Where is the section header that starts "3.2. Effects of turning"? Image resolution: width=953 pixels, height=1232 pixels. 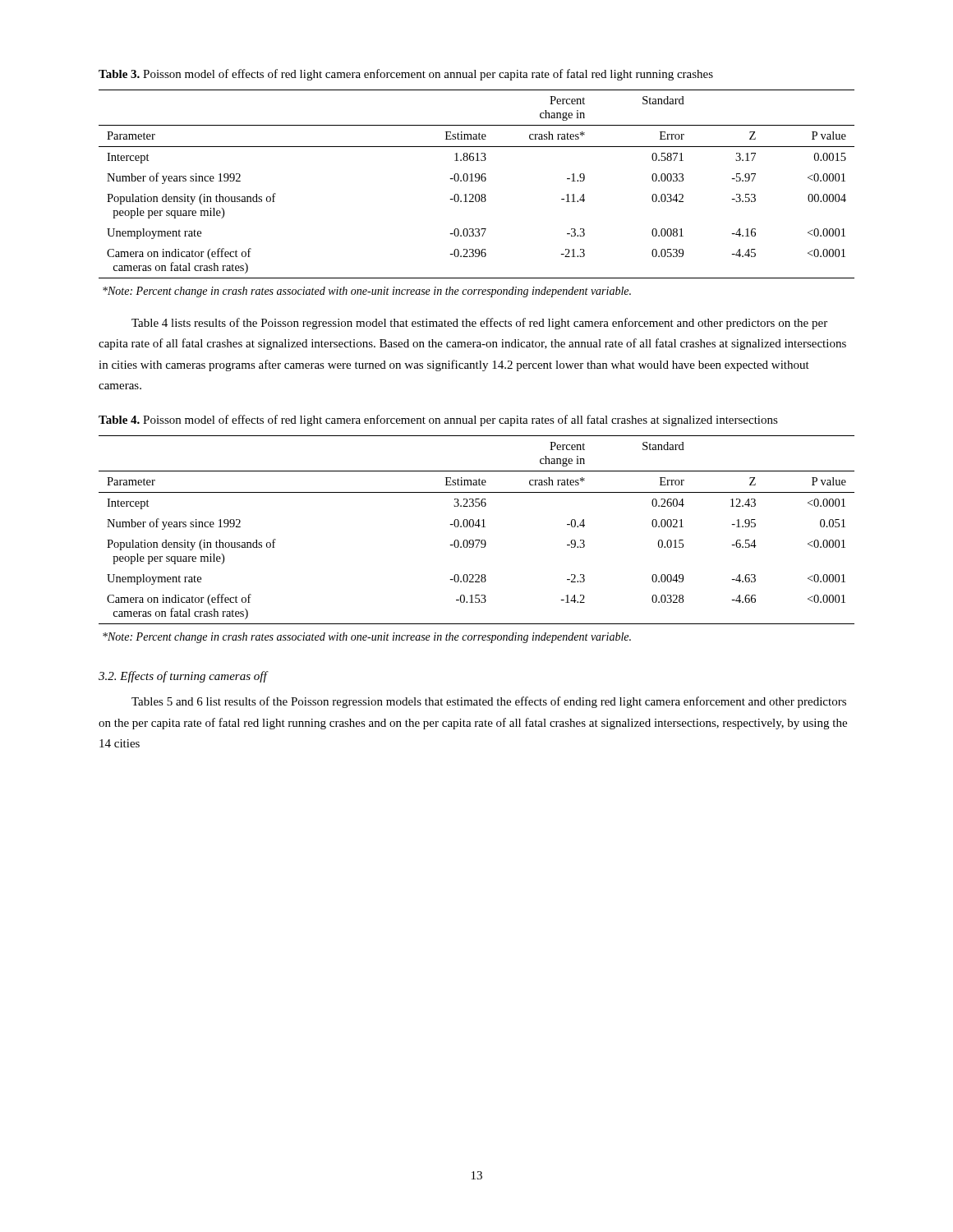click(x=183, y=676)
